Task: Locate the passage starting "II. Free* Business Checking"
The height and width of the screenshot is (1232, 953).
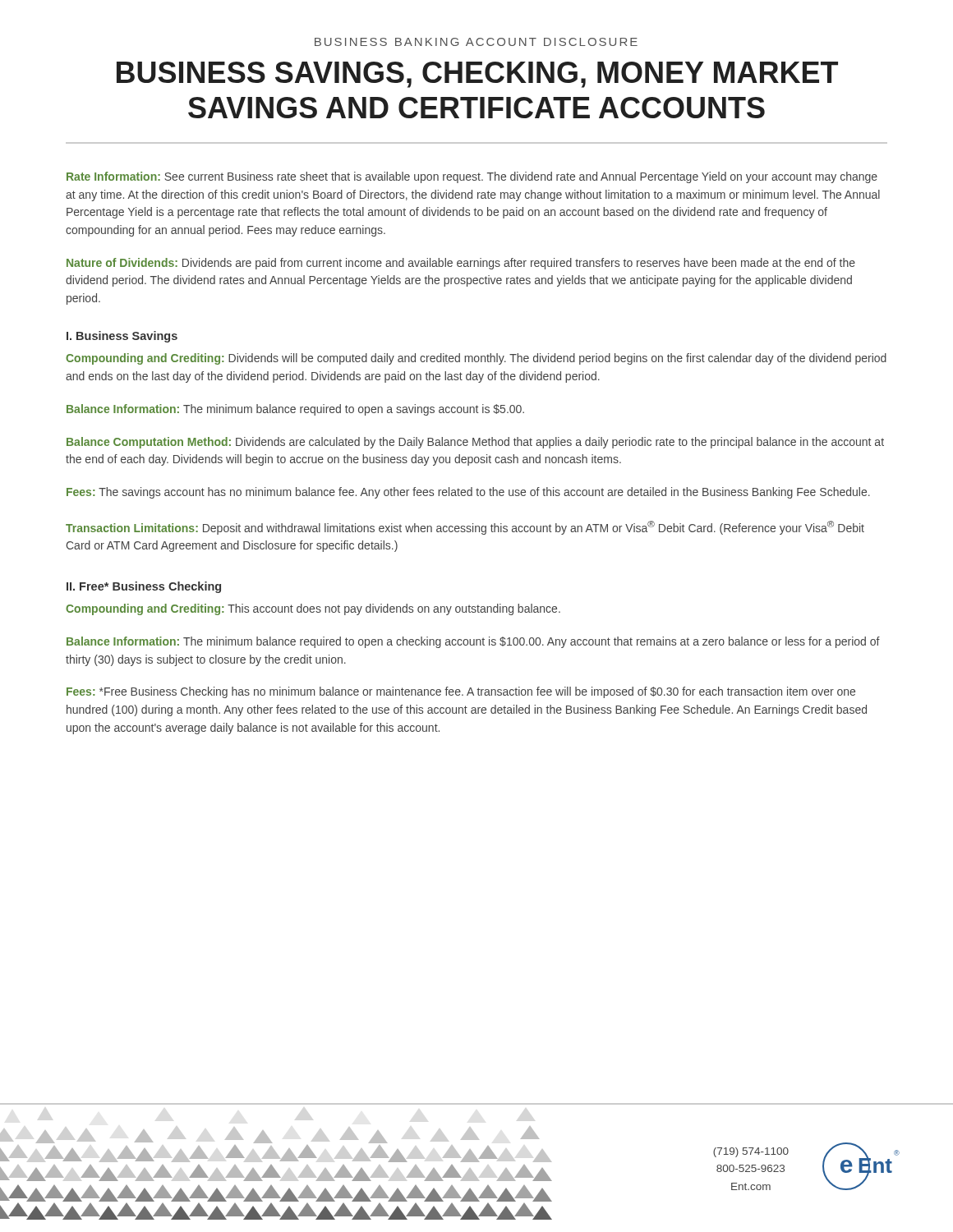Action: pyautogui.click(x=144, y=586)
